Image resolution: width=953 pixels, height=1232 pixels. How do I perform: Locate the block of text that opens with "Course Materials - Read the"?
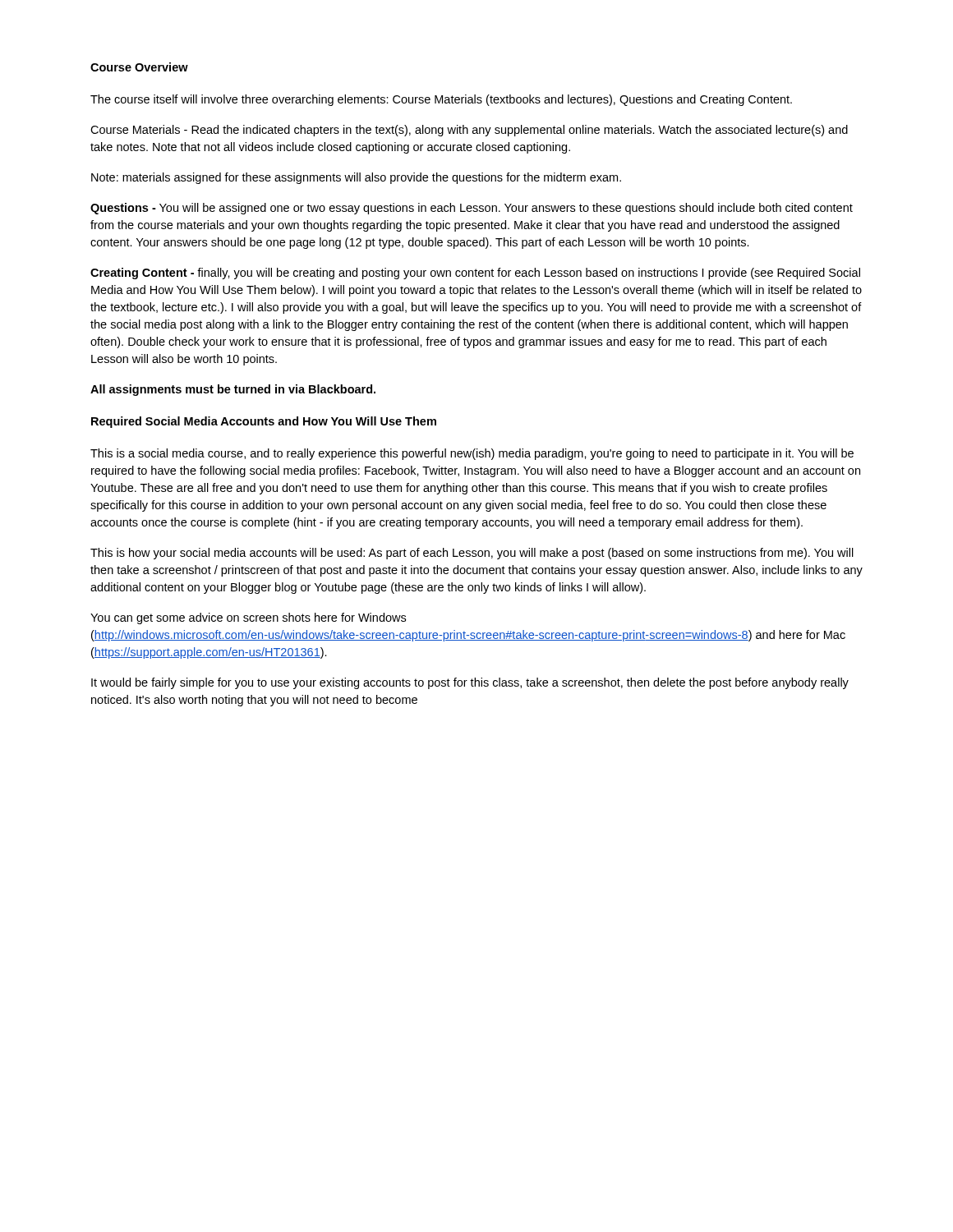coord(469,138)
